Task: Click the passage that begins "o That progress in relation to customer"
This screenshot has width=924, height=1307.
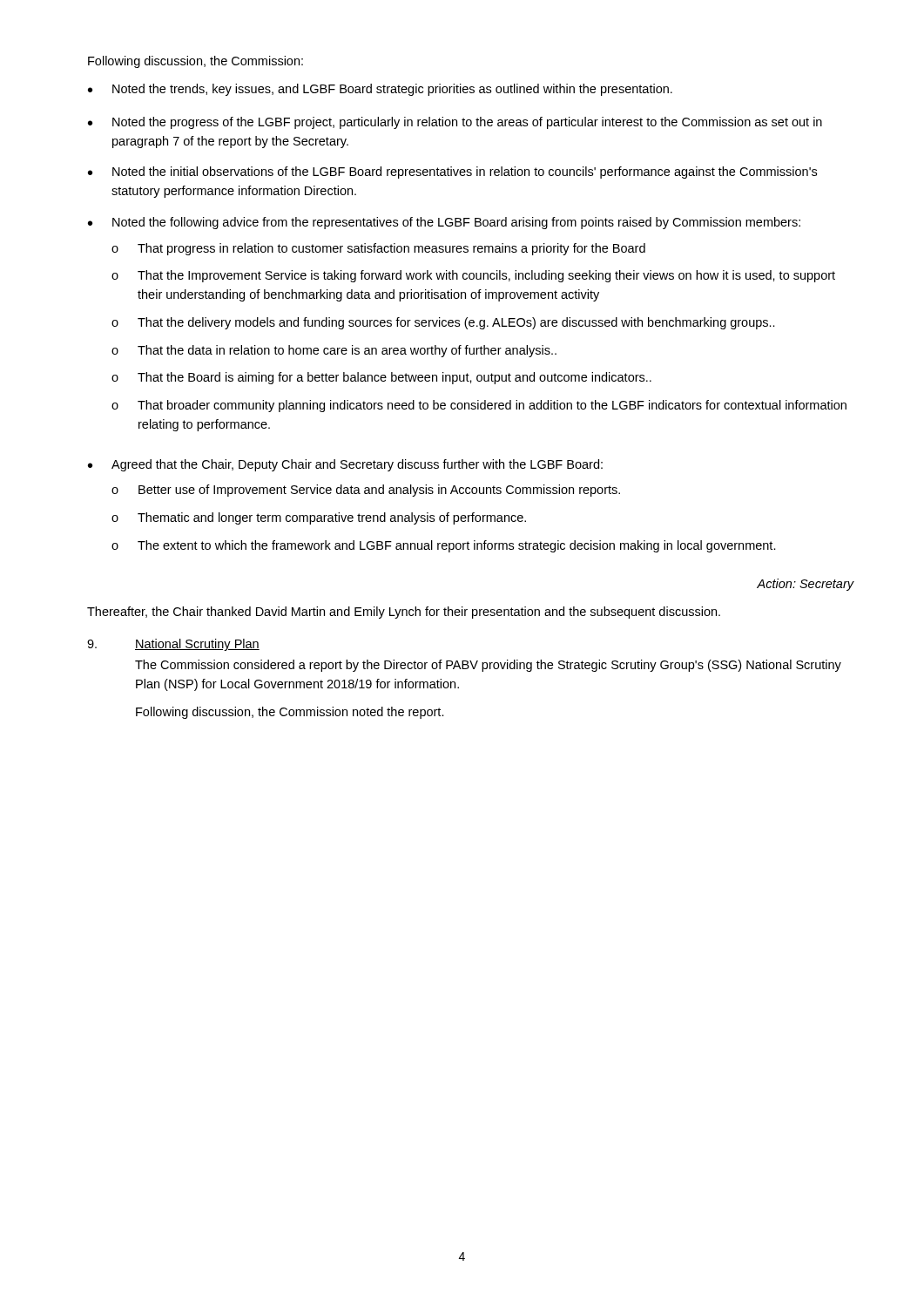Action: pos(482,249)
